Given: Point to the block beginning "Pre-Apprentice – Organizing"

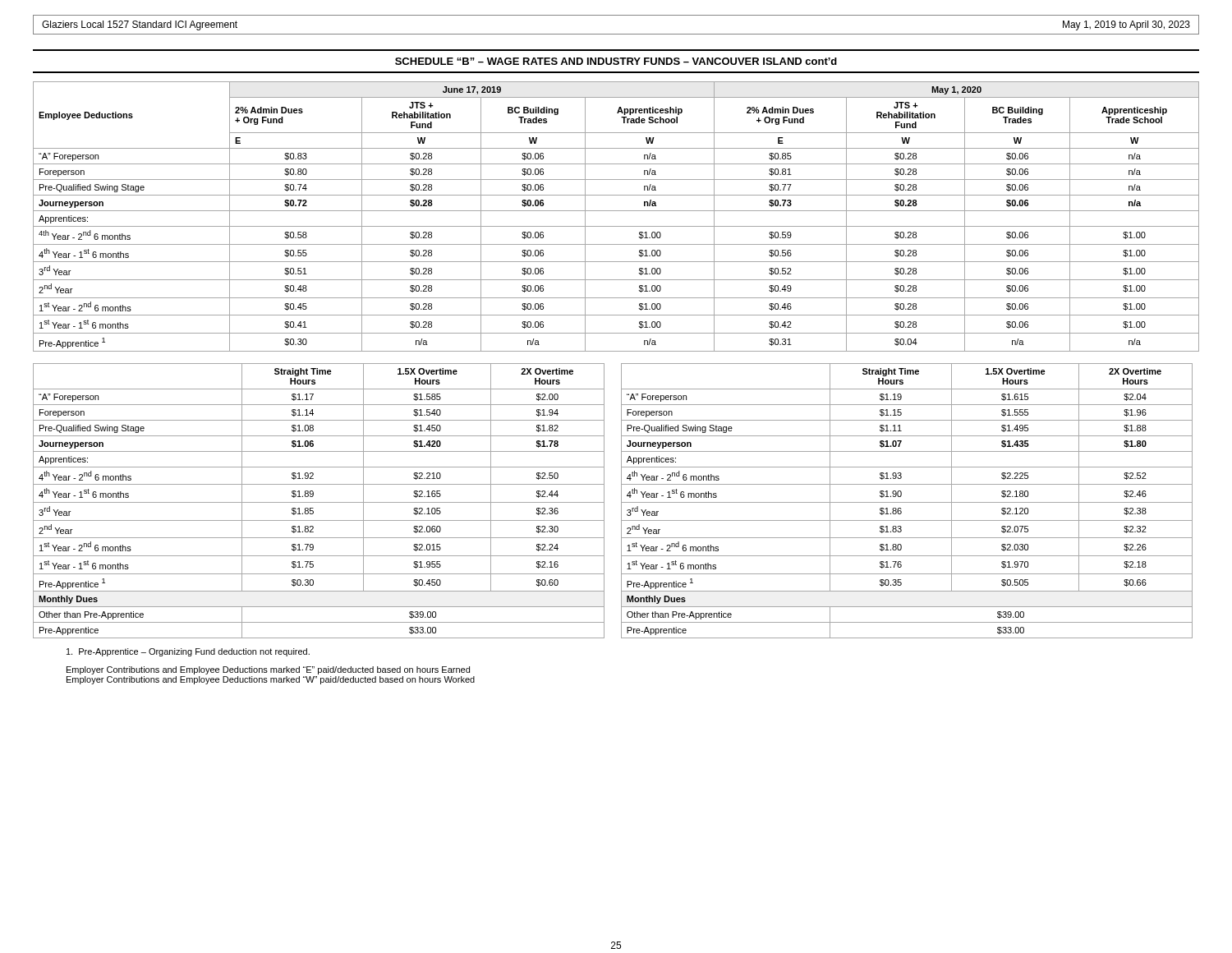Looking at the screenshot, I should pyautogui.click(x=188, y=652).
